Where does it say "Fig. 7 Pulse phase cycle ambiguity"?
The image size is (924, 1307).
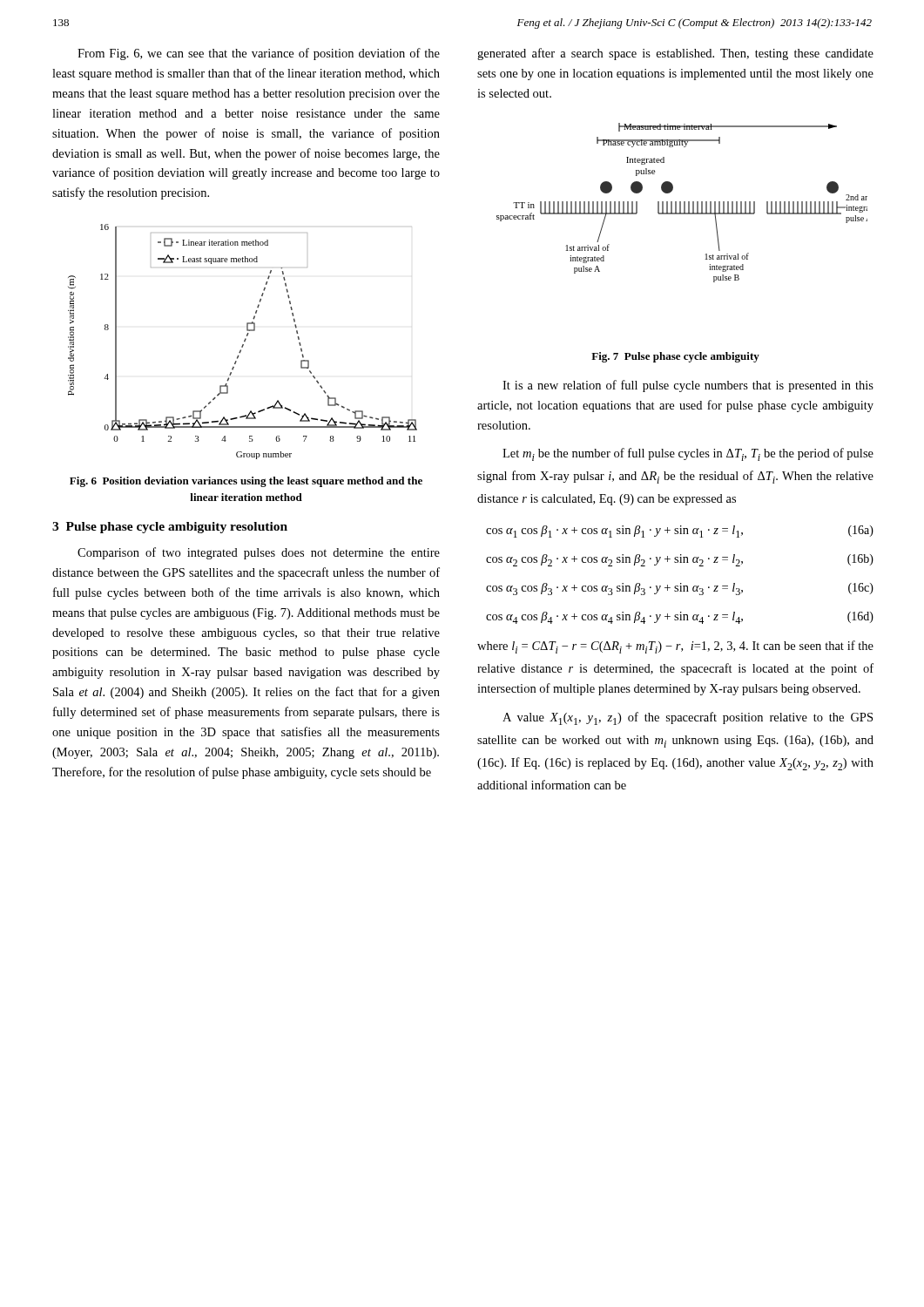click(675, 356)
